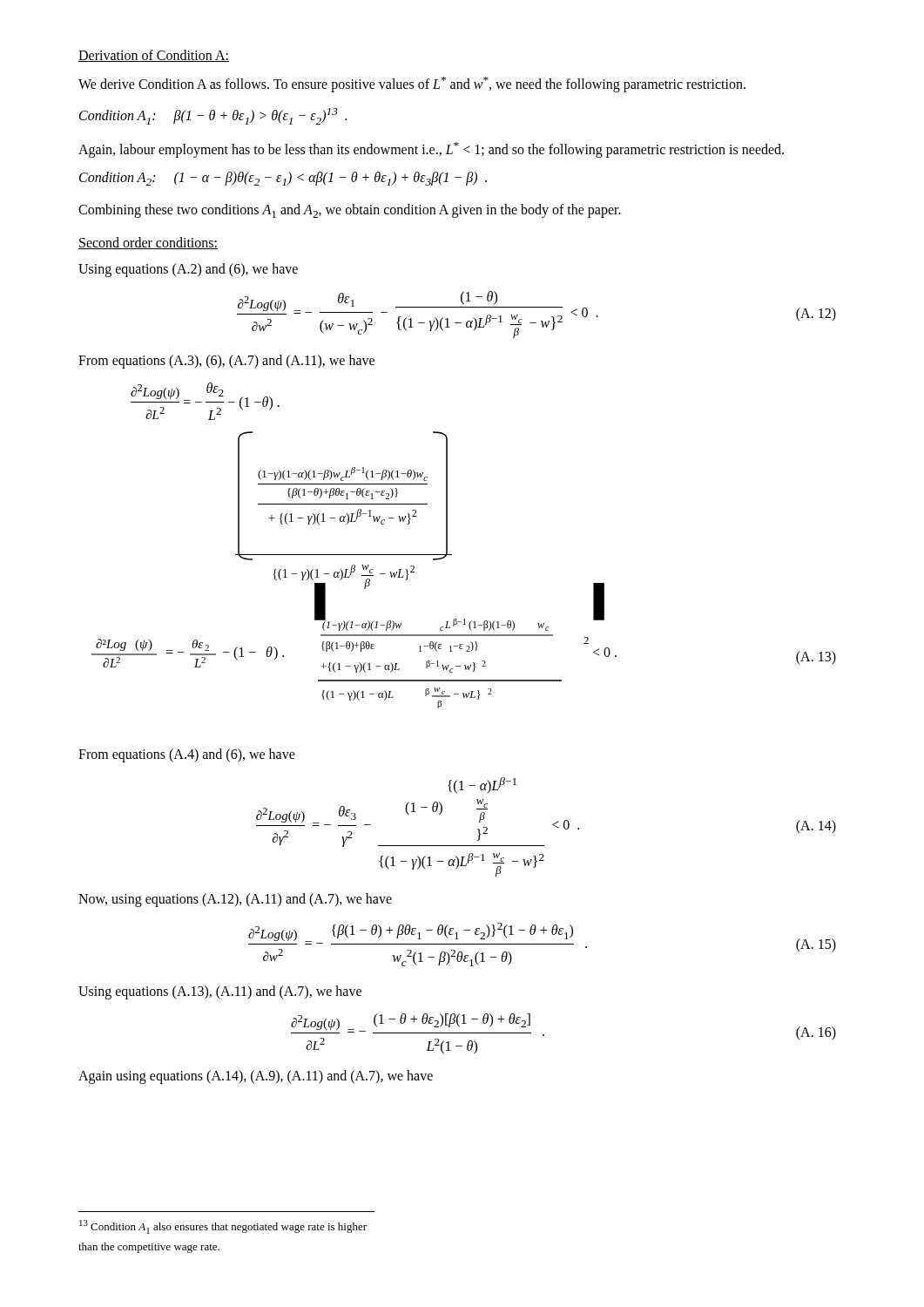Locate the text "Using equations (A.13), (A.11) and (A.7), we have"
This screenshot has width=924, height=1307.
click(220, 991)
